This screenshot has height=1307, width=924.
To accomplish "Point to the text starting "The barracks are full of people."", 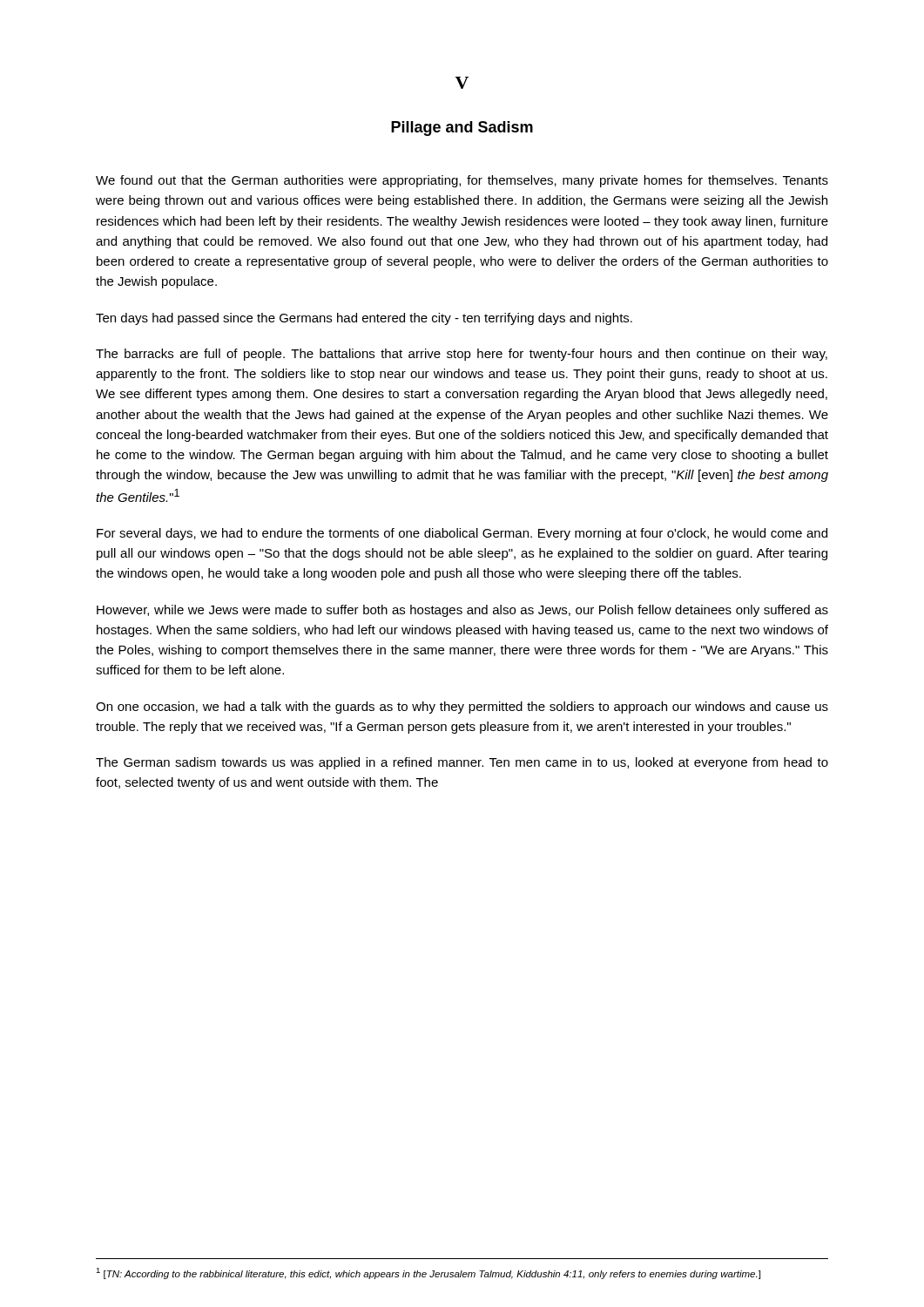I will point(462,425).
